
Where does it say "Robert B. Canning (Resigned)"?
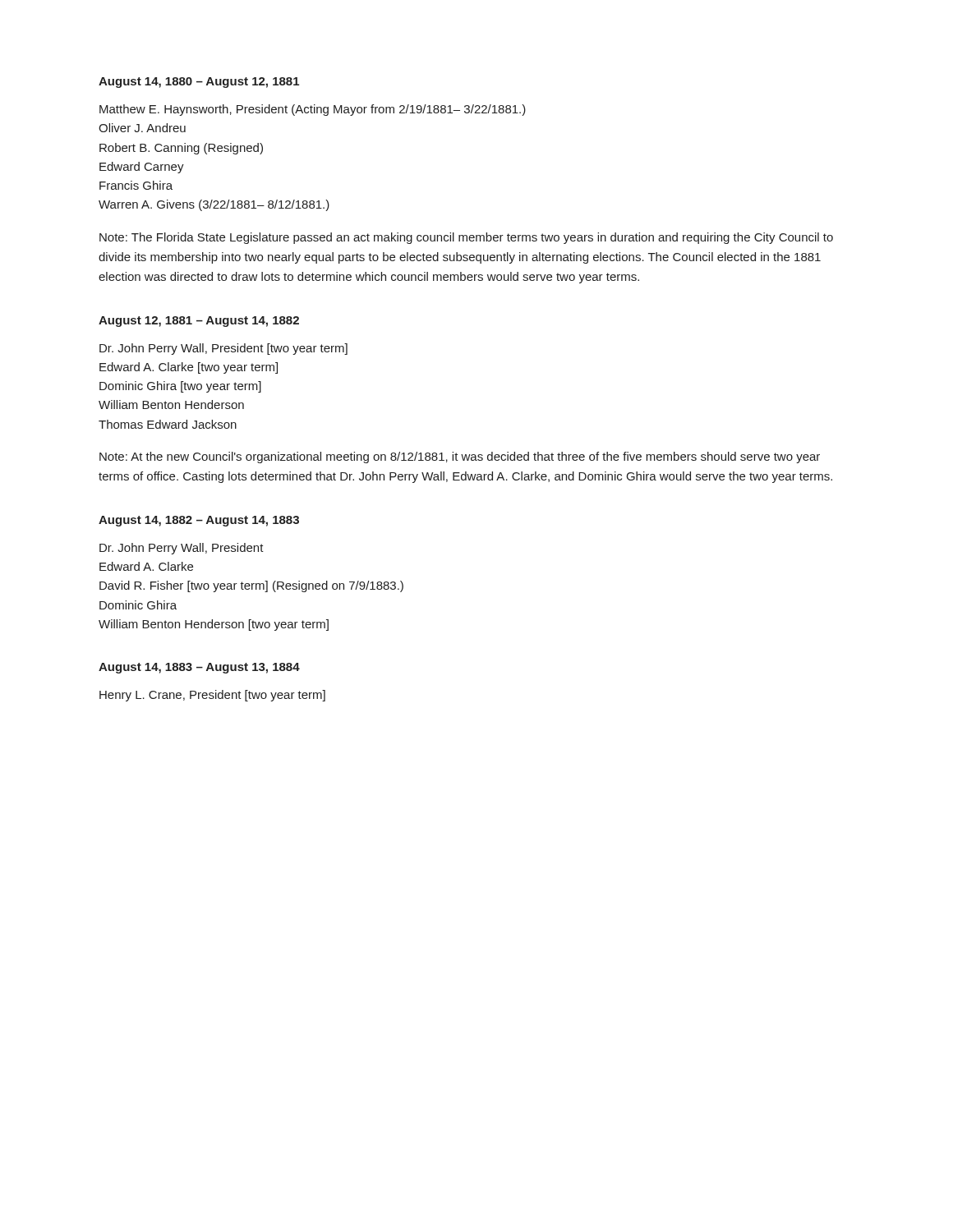pyautogui.click(x=181, y=147)
